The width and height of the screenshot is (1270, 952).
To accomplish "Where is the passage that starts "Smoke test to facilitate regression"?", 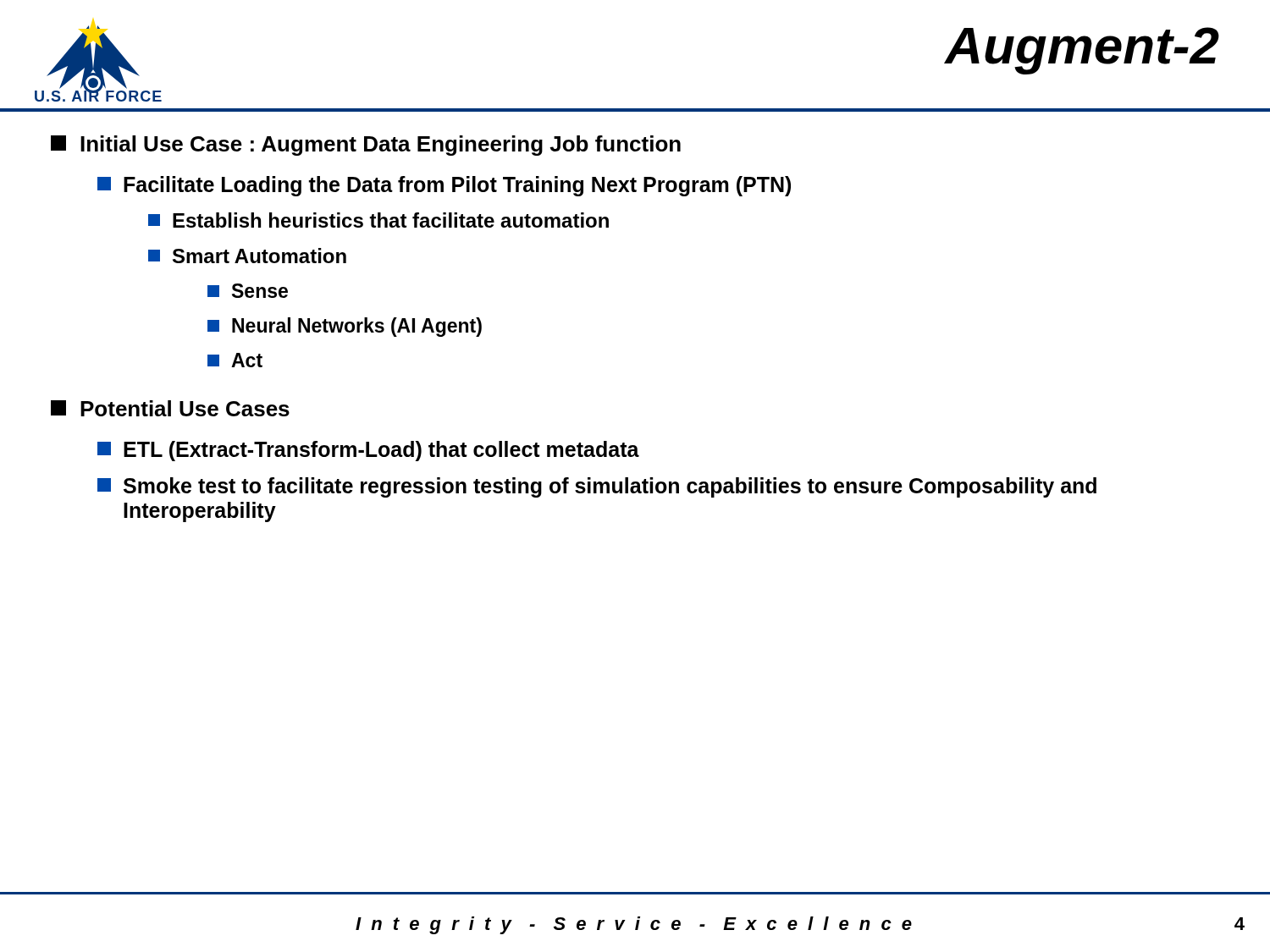I will click(618, 498).
